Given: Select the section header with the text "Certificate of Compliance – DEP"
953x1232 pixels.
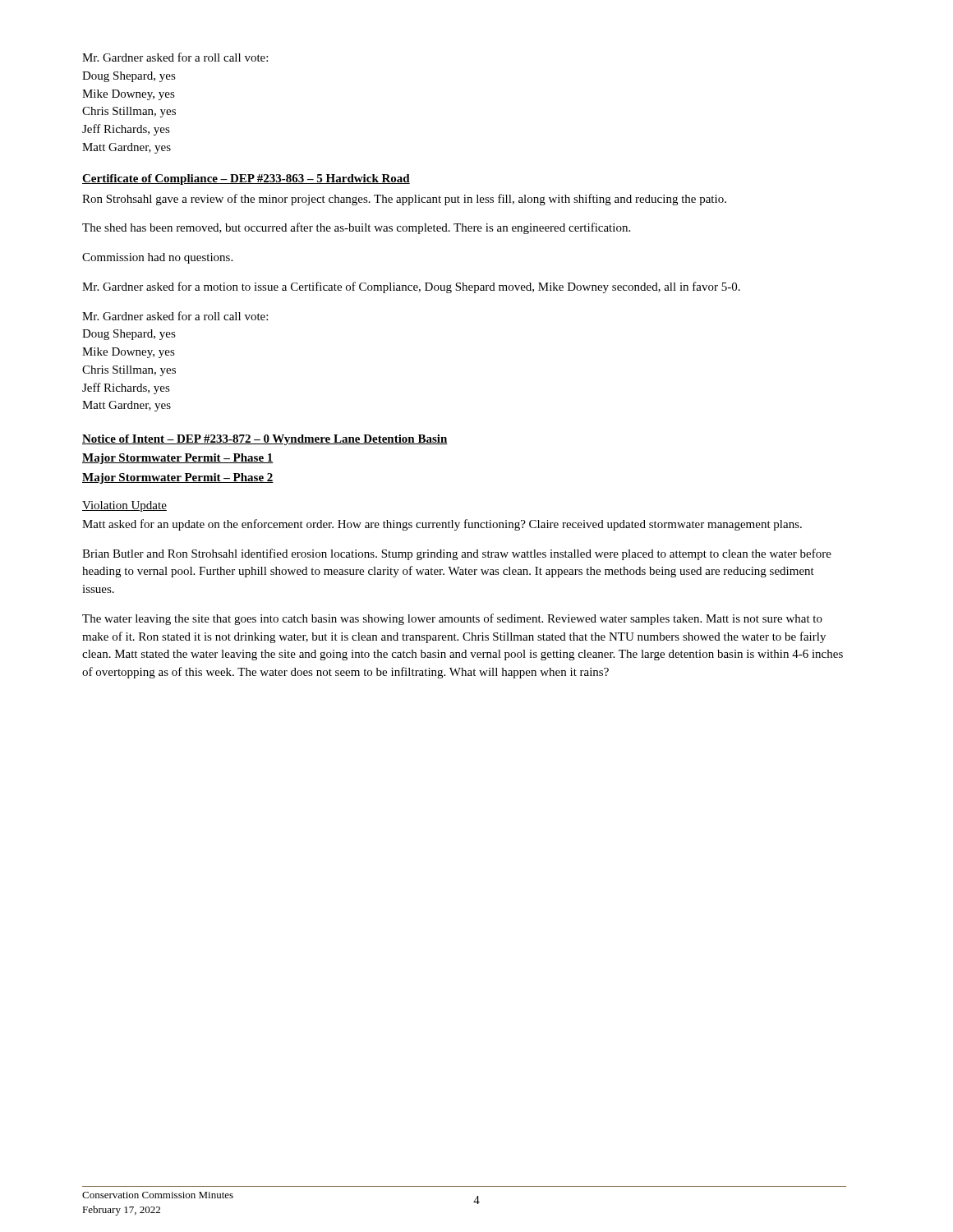Looking at the screenshot, I should click(246, 178).
